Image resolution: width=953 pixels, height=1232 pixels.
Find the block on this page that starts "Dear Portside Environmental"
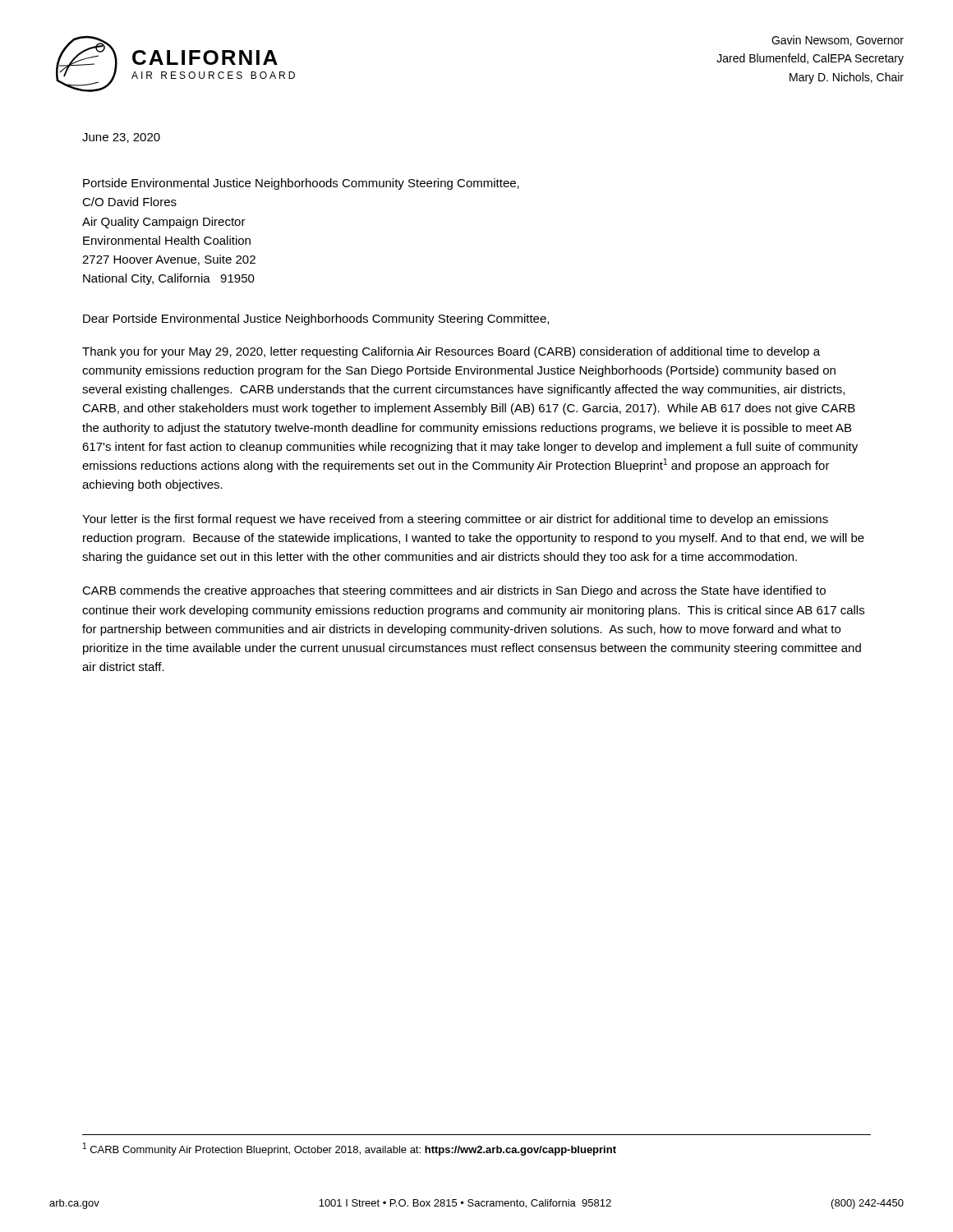316,318
